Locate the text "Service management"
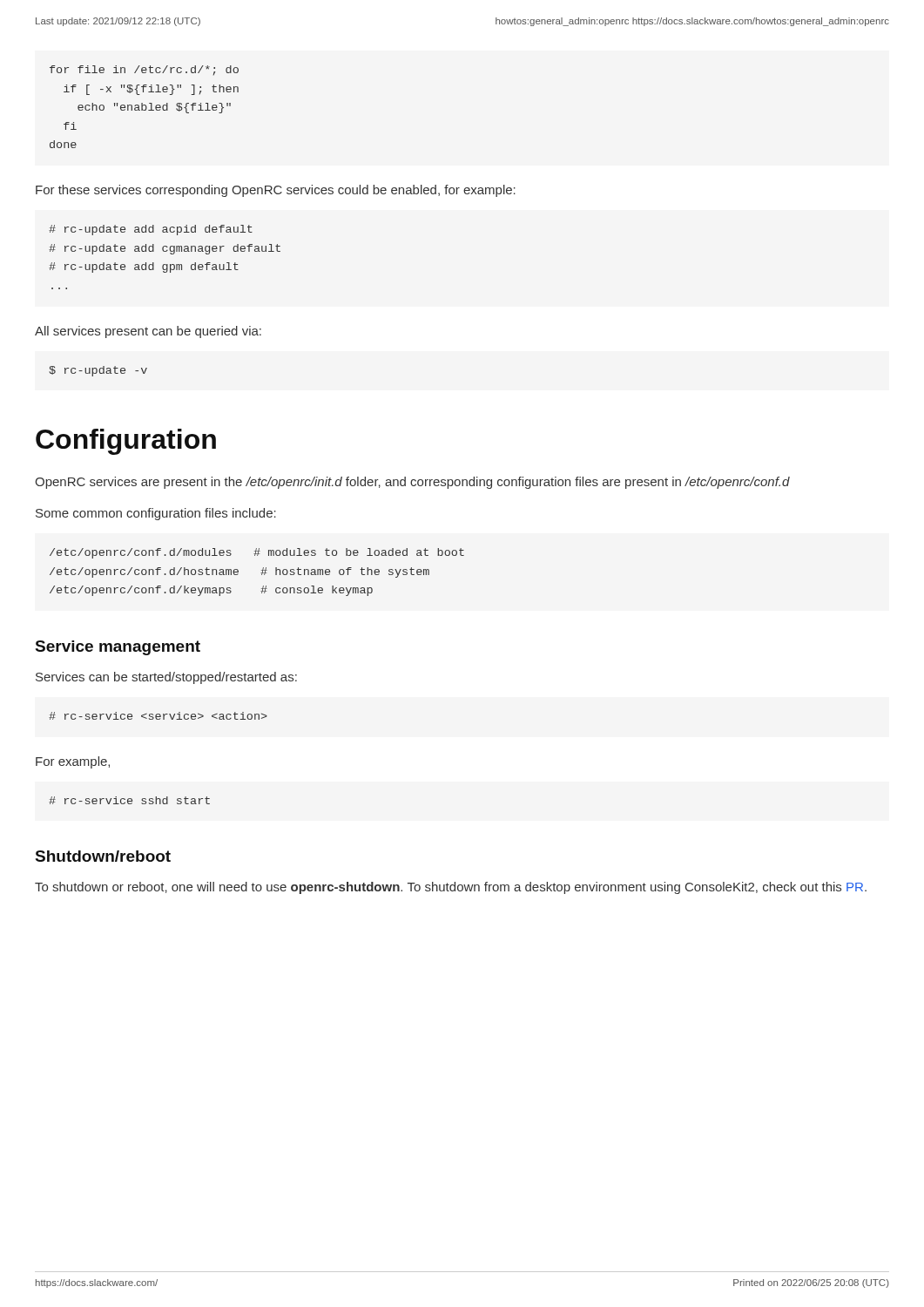Viewport: 924px width, 1307px height. coord(118,646)
